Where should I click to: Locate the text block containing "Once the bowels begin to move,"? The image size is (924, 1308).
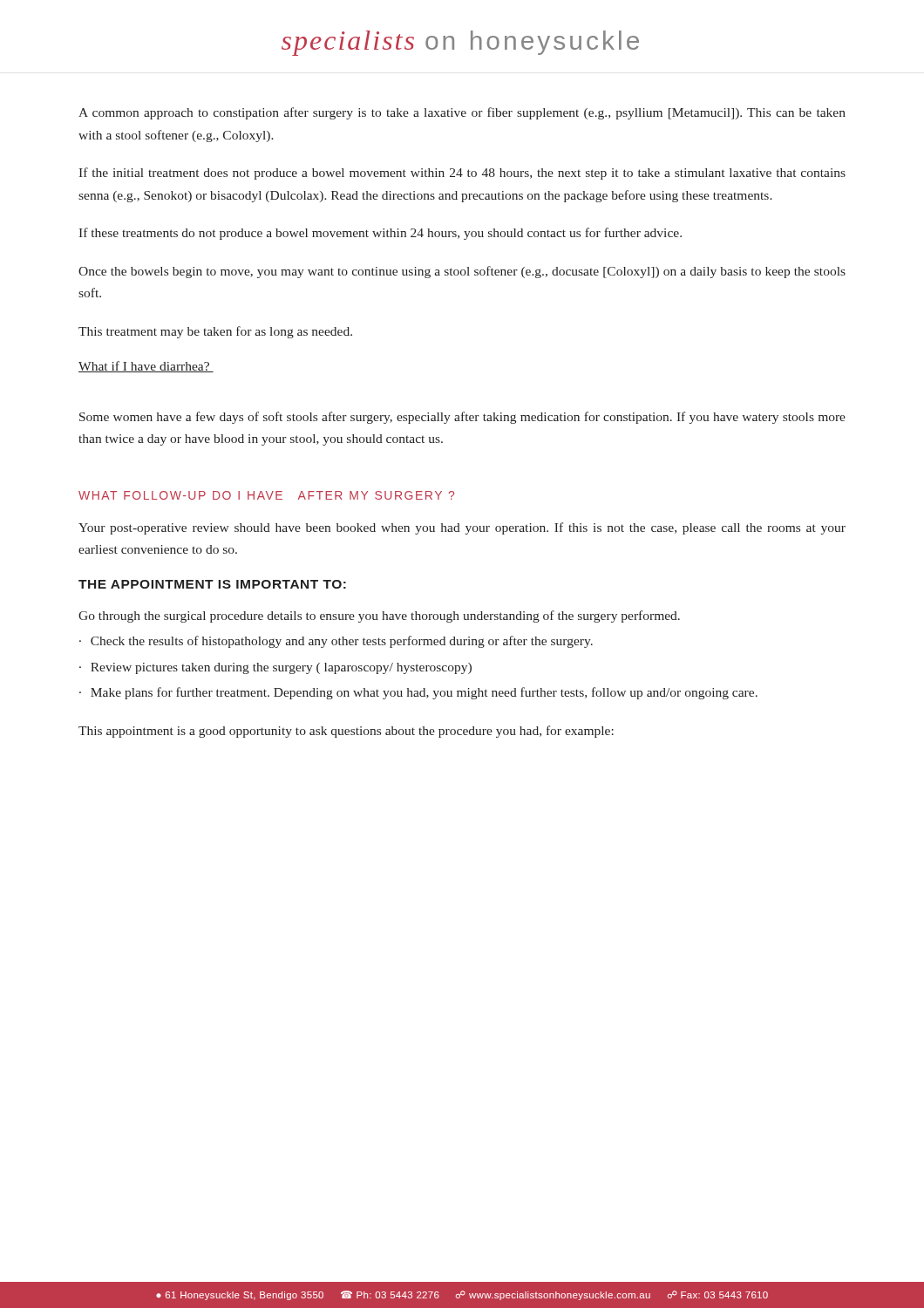(462, 282)
